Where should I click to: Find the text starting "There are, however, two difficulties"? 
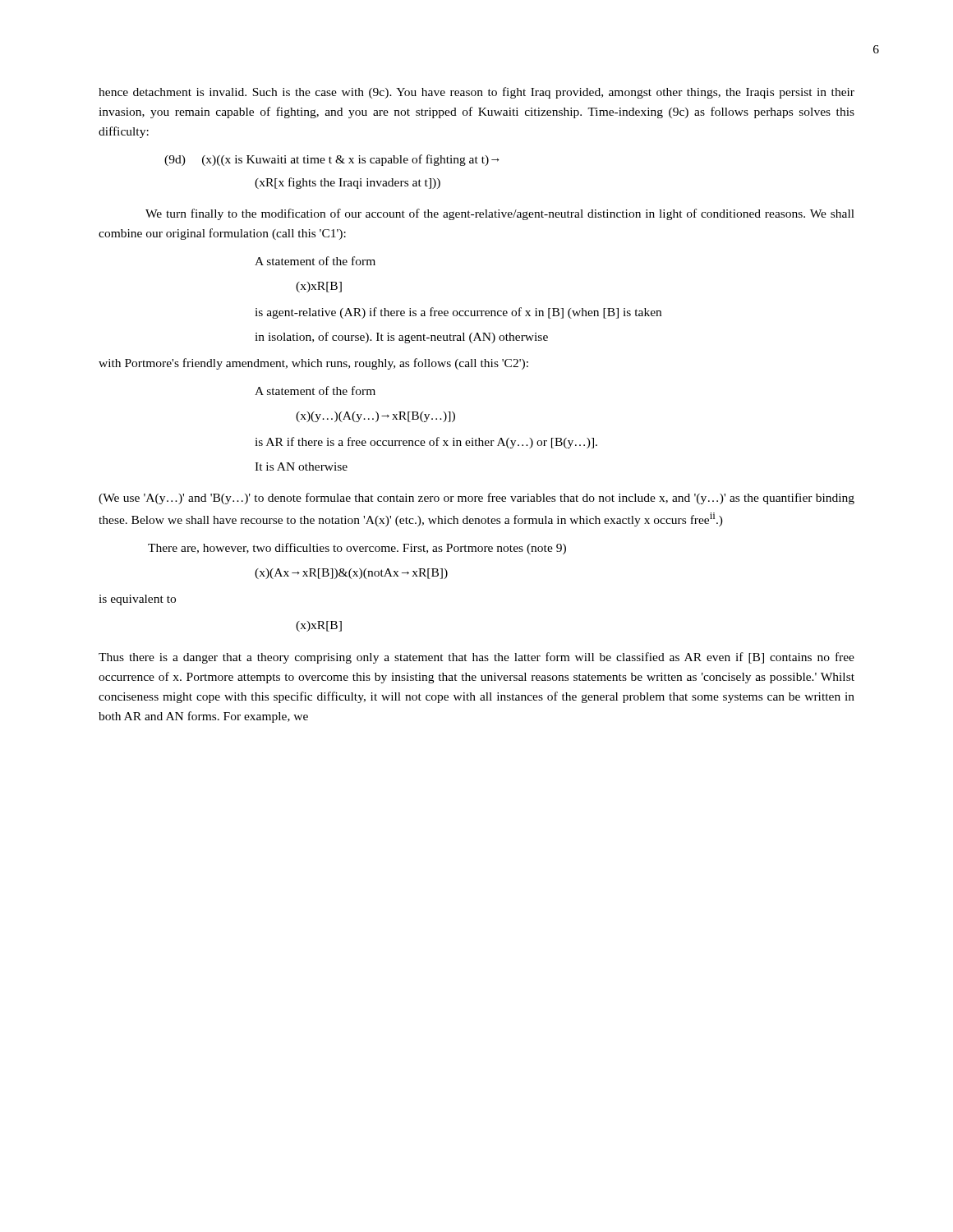pyautogui.click(x=357, y=548)
